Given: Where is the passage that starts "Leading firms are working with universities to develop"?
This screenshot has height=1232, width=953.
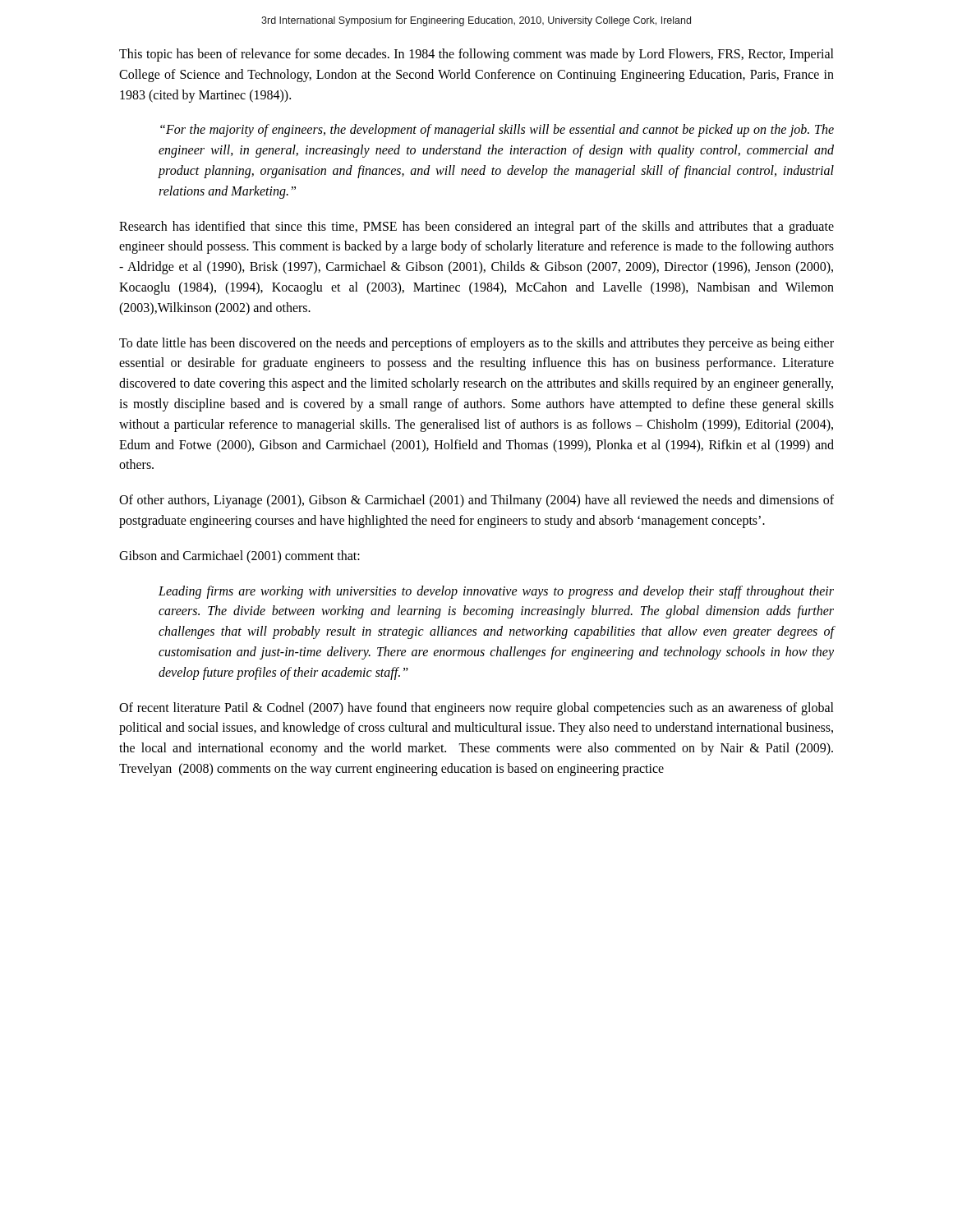Looking at the screenshot, I should coord(496,631).
